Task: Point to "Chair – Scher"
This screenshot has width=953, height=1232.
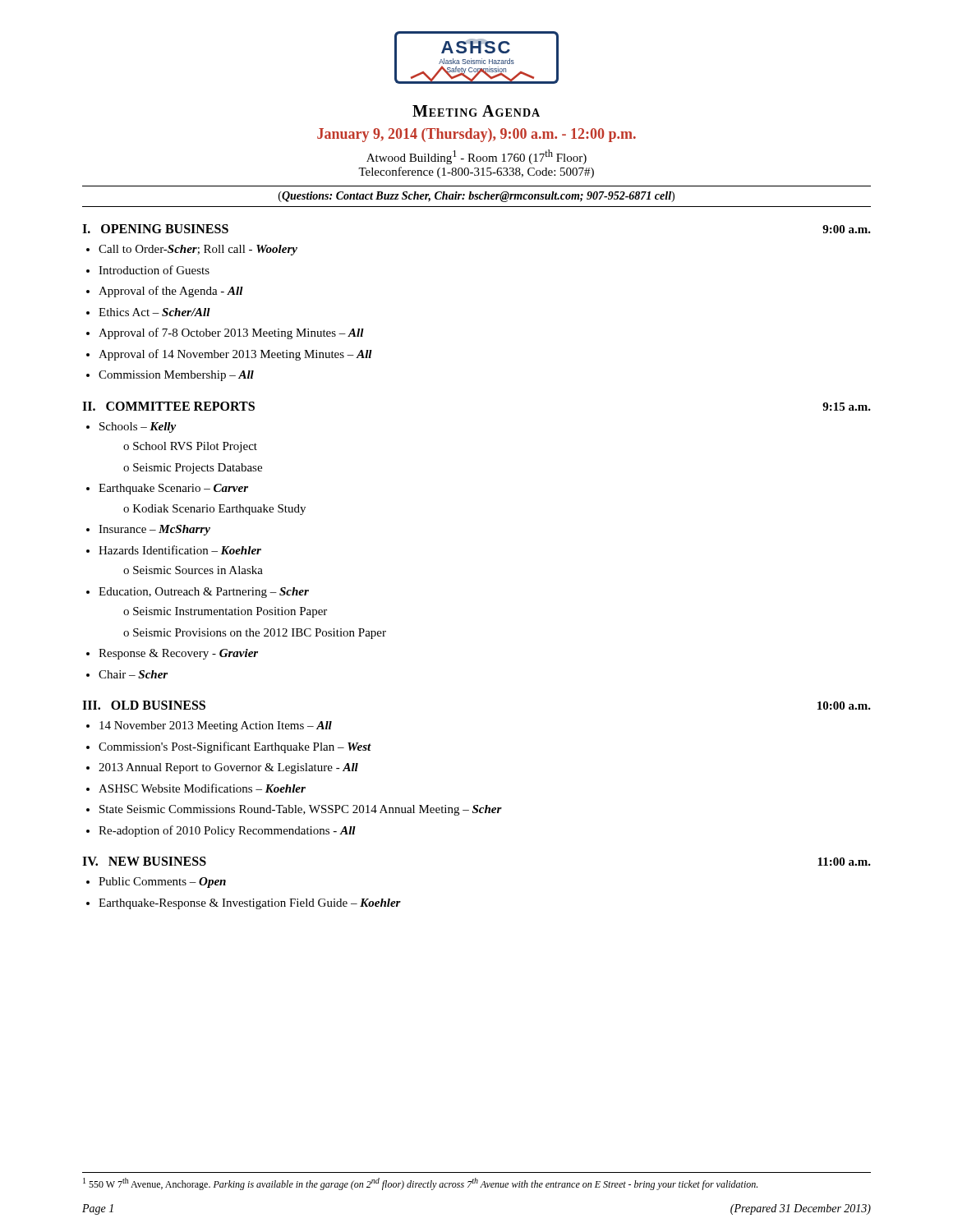Action: (133, 674)
